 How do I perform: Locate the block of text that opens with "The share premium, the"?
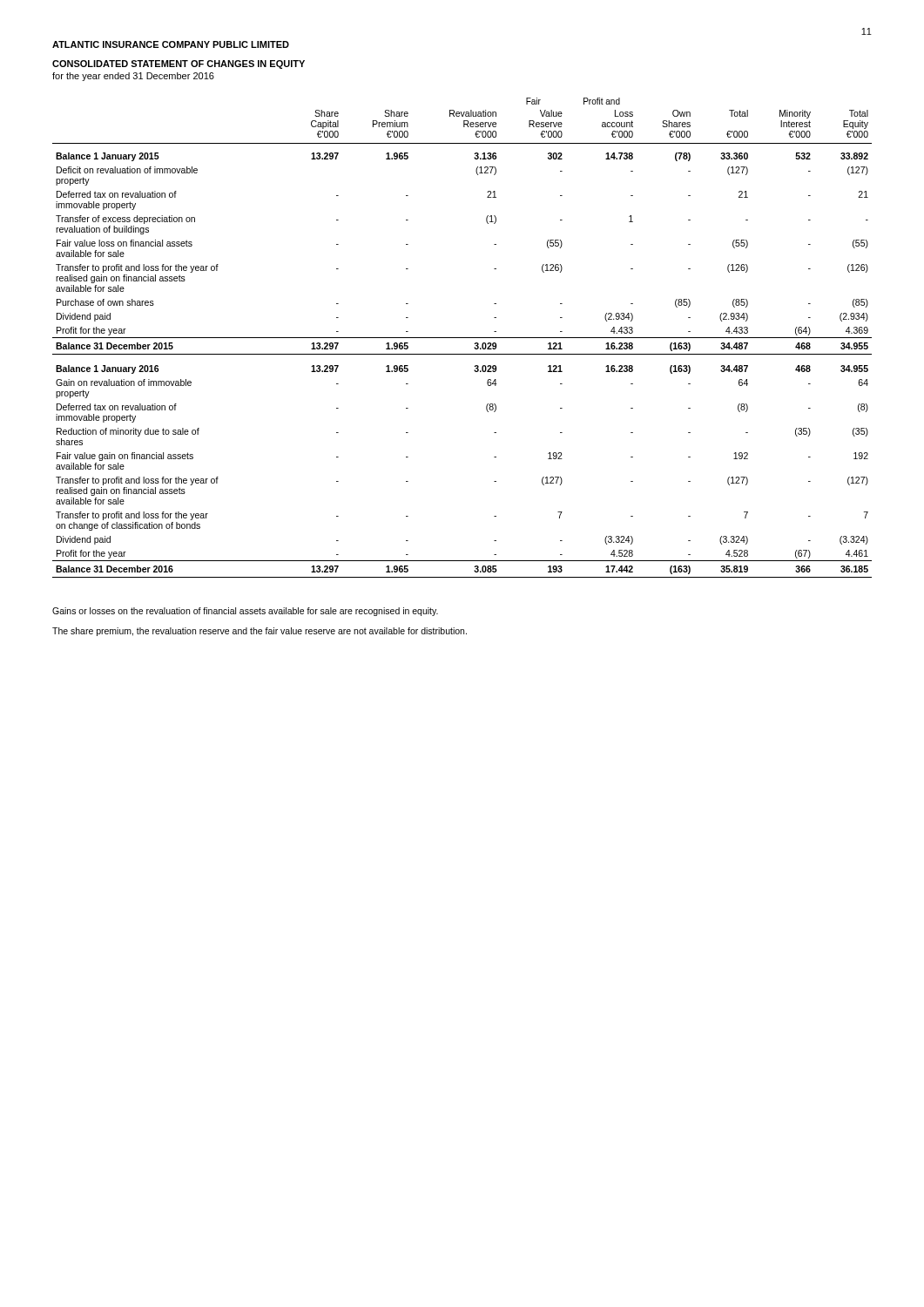point(260,631)
